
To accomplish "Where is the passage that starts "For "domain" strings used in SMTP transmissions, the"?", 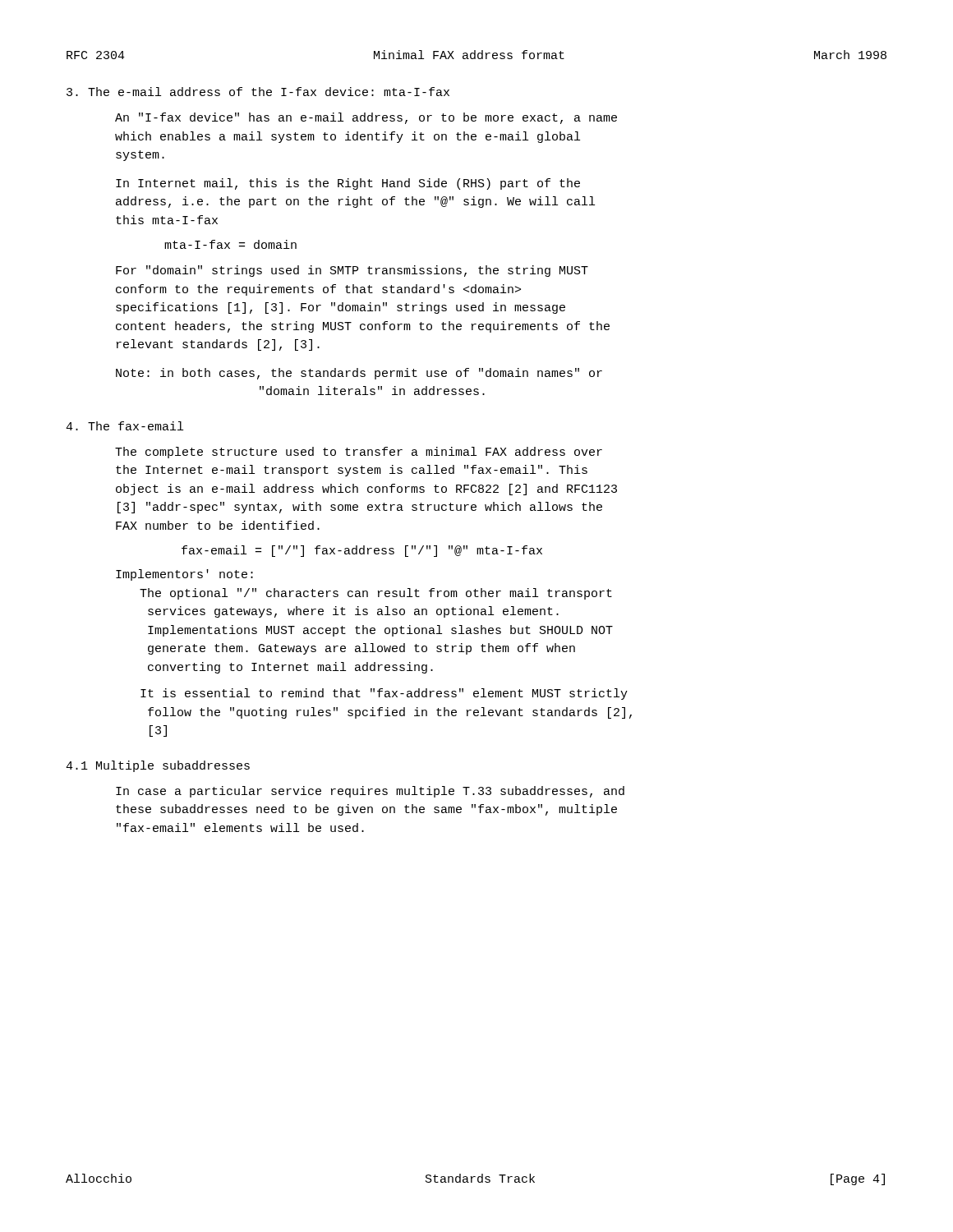I will coord(363,308).
